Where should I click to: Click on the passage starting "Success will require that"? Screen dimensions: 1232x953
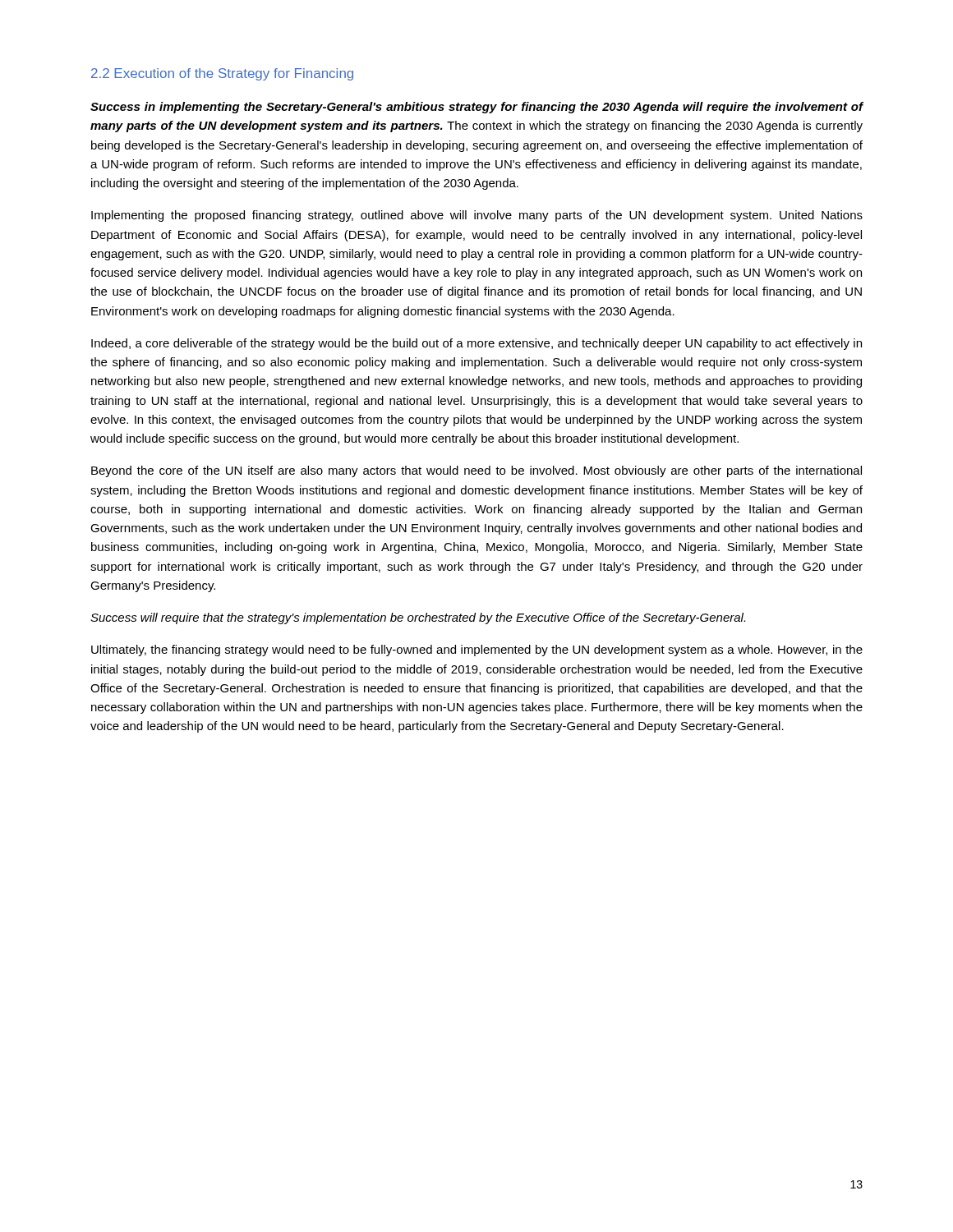(x=419, y=617)
